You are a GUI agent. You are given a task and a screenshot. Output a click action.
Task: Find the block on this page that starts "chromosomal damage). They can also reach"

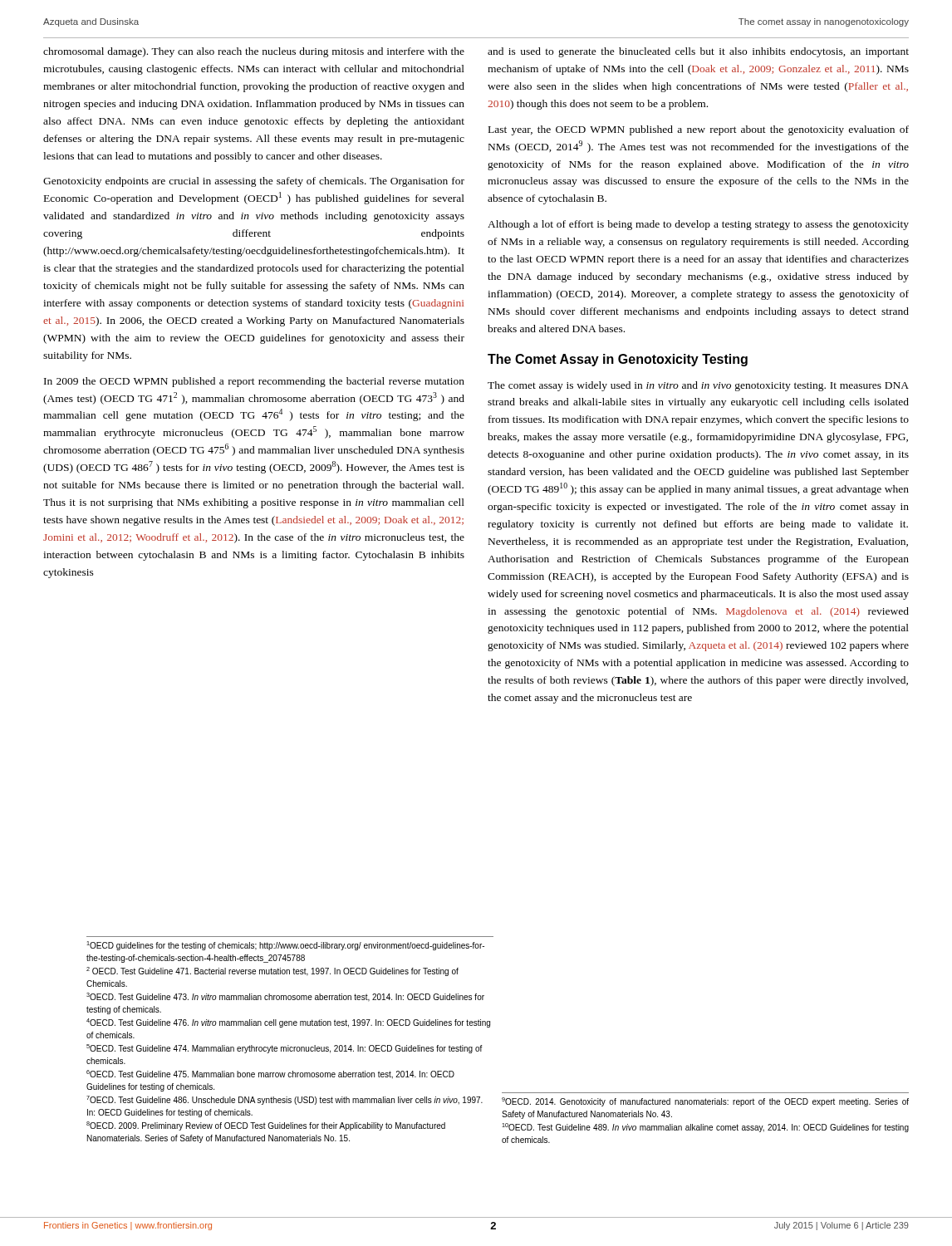tap(254, 104)
